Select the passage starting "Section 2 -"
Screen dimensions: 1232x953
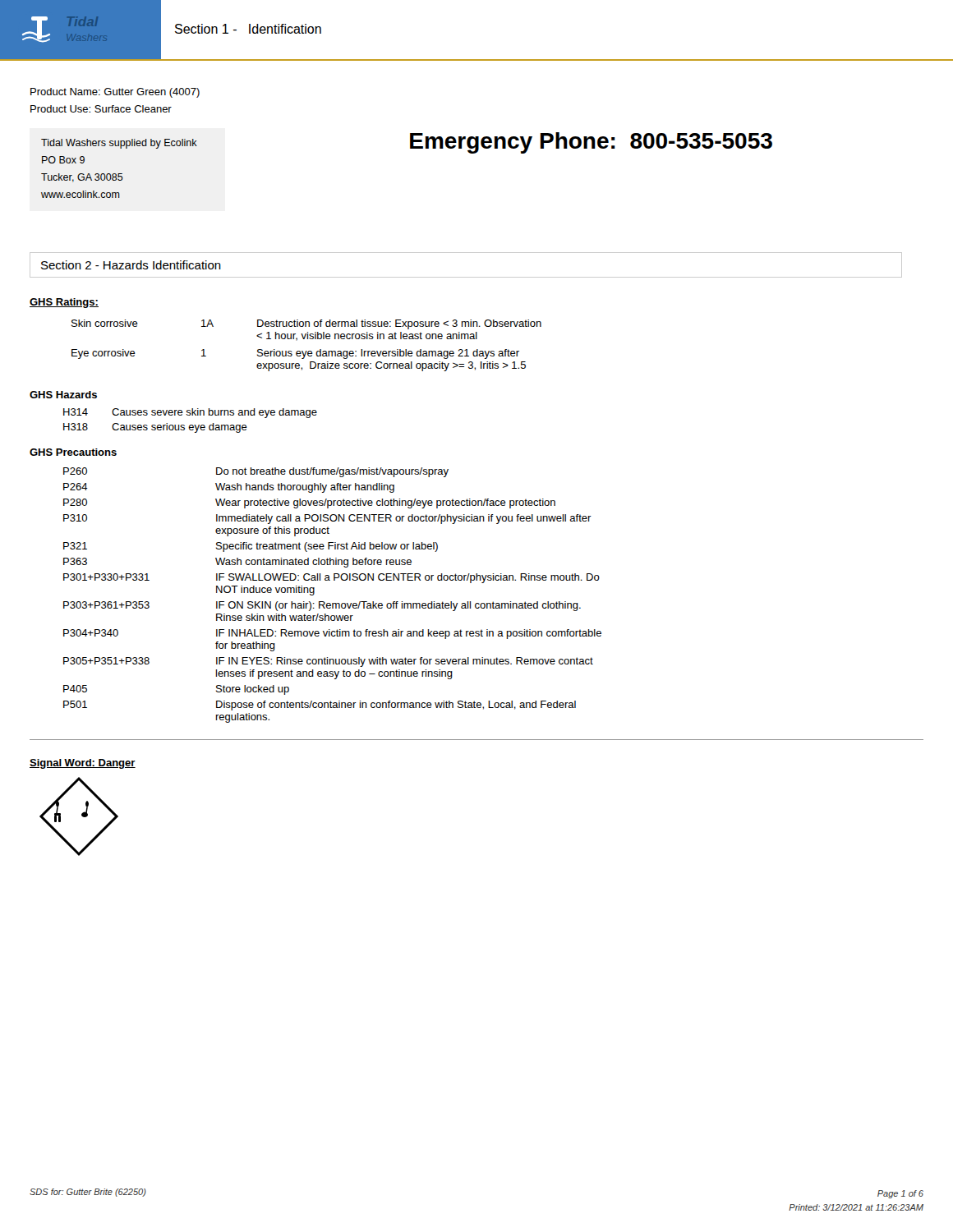[131, 265]
